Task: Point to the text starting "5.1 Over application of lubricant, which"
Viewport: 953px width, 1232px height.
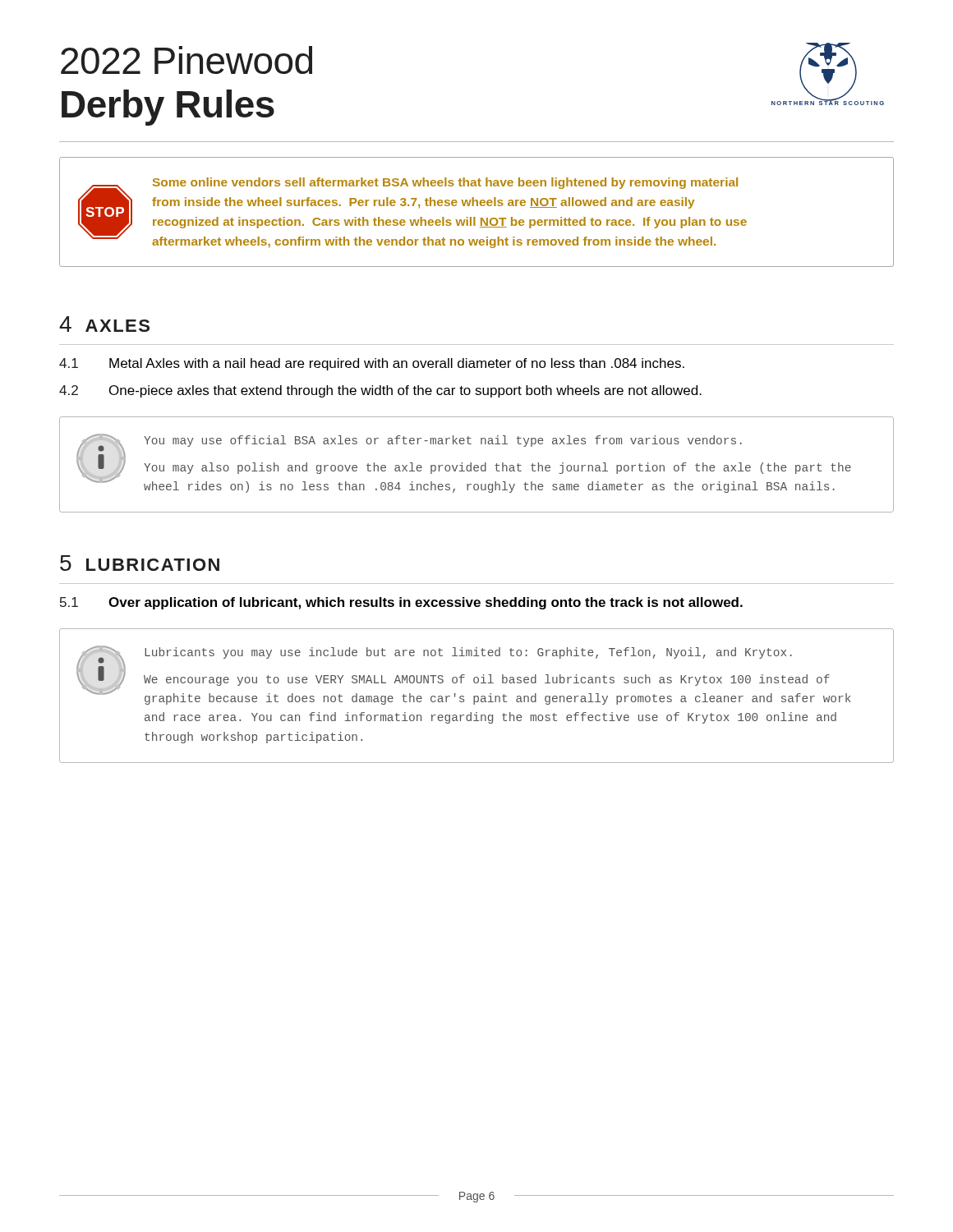Action: [476, 603]
